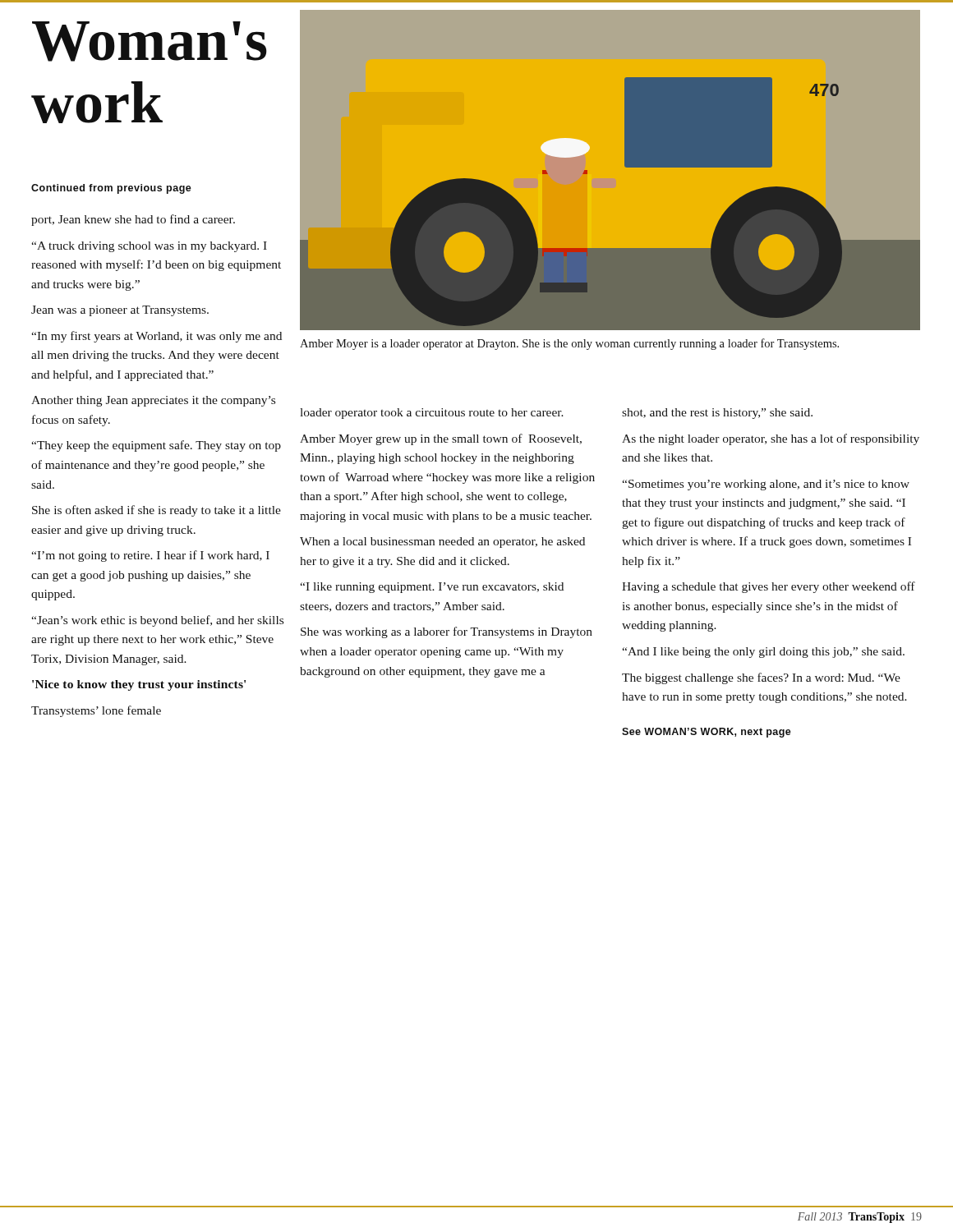Click on the text block containing "“Jean’s work ethic is"

(159, 639)
